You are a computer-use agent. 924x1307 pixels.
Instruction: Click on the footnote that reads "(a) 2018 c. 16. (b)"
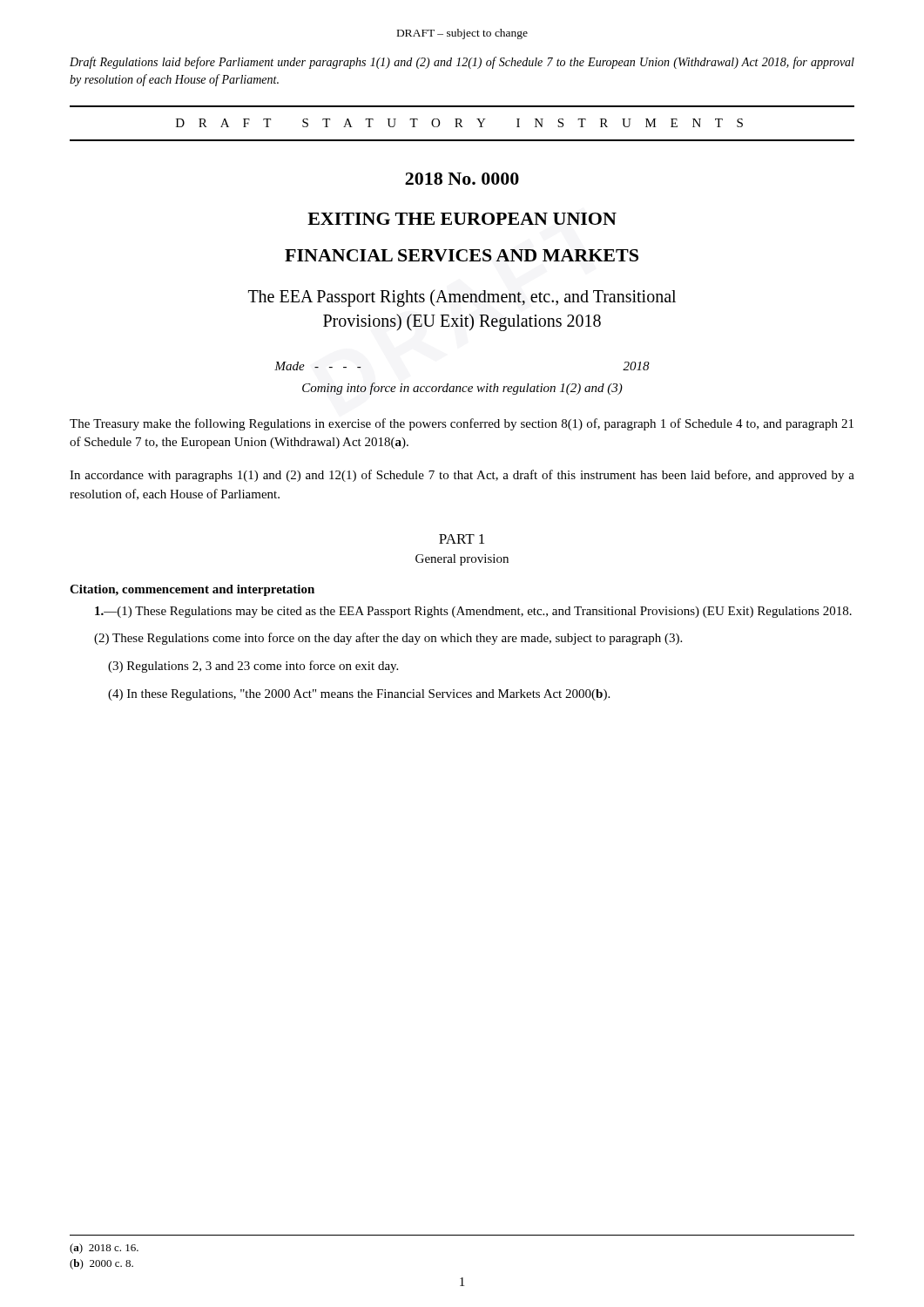coord(104,1249)
